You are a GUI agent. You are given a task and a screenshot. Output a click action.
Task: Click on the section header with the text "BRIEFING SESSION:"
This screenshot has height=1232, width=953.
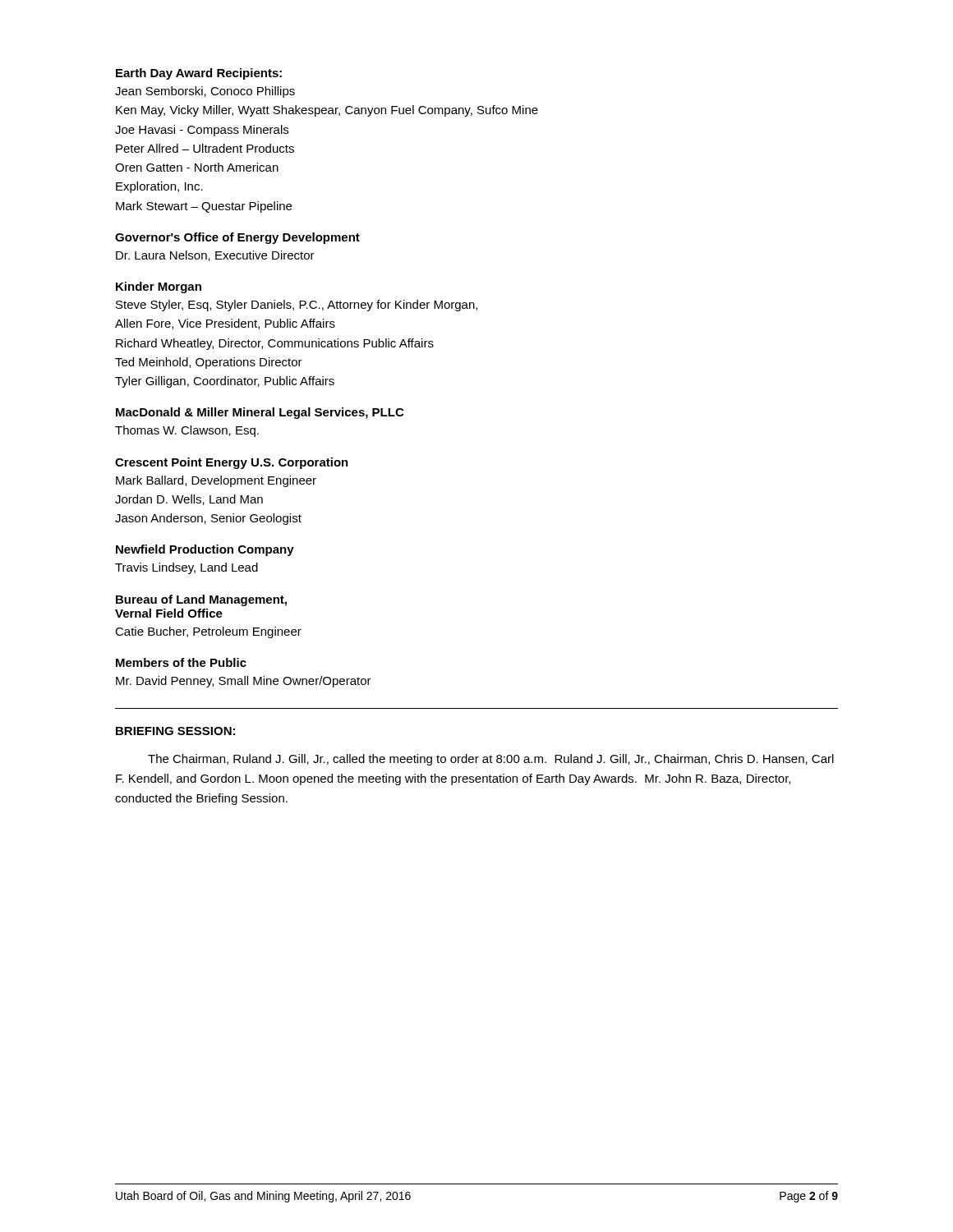pyautogui.click(x=176, y=731)
